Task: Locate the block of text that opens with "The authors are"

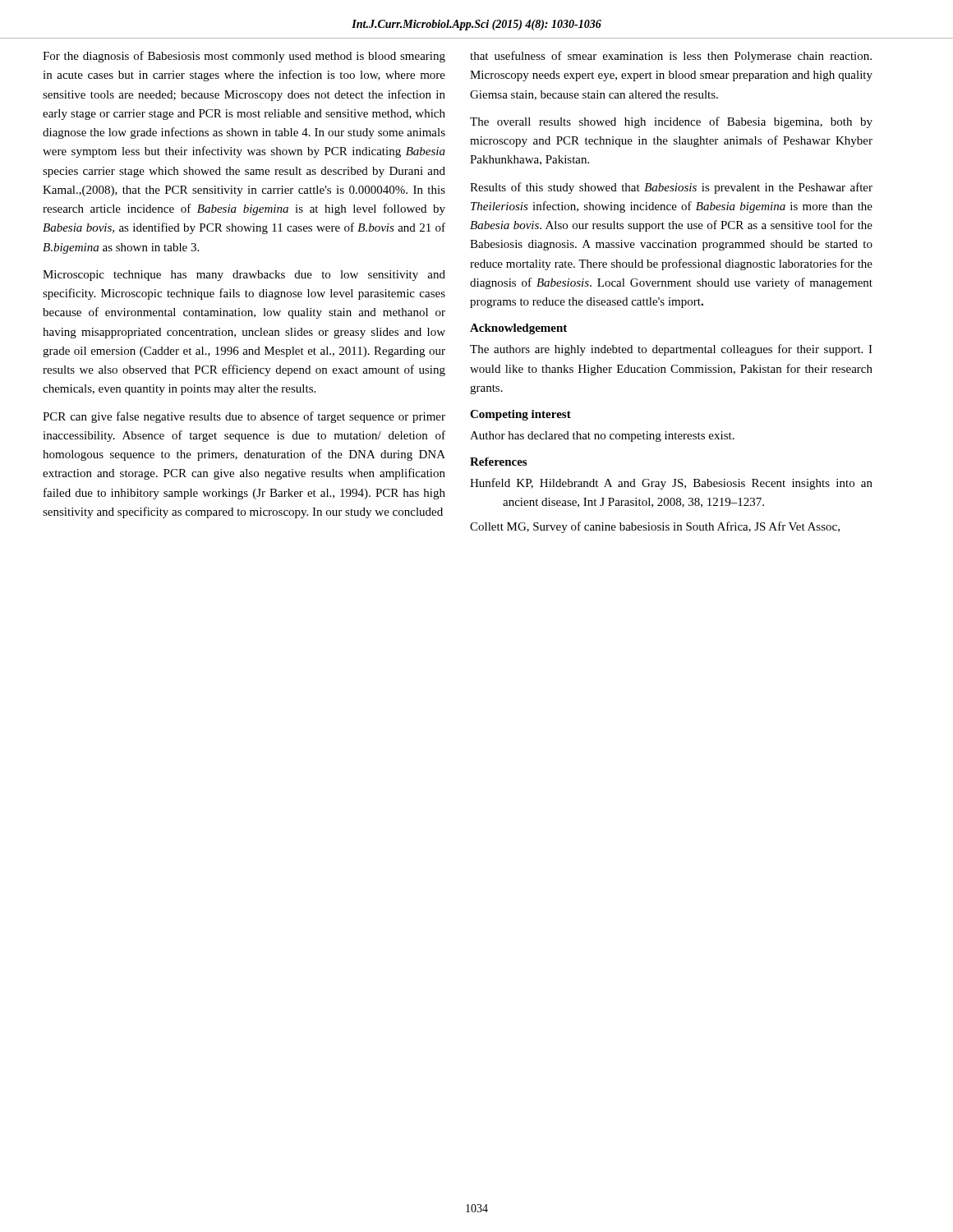Action: (671, 369)
